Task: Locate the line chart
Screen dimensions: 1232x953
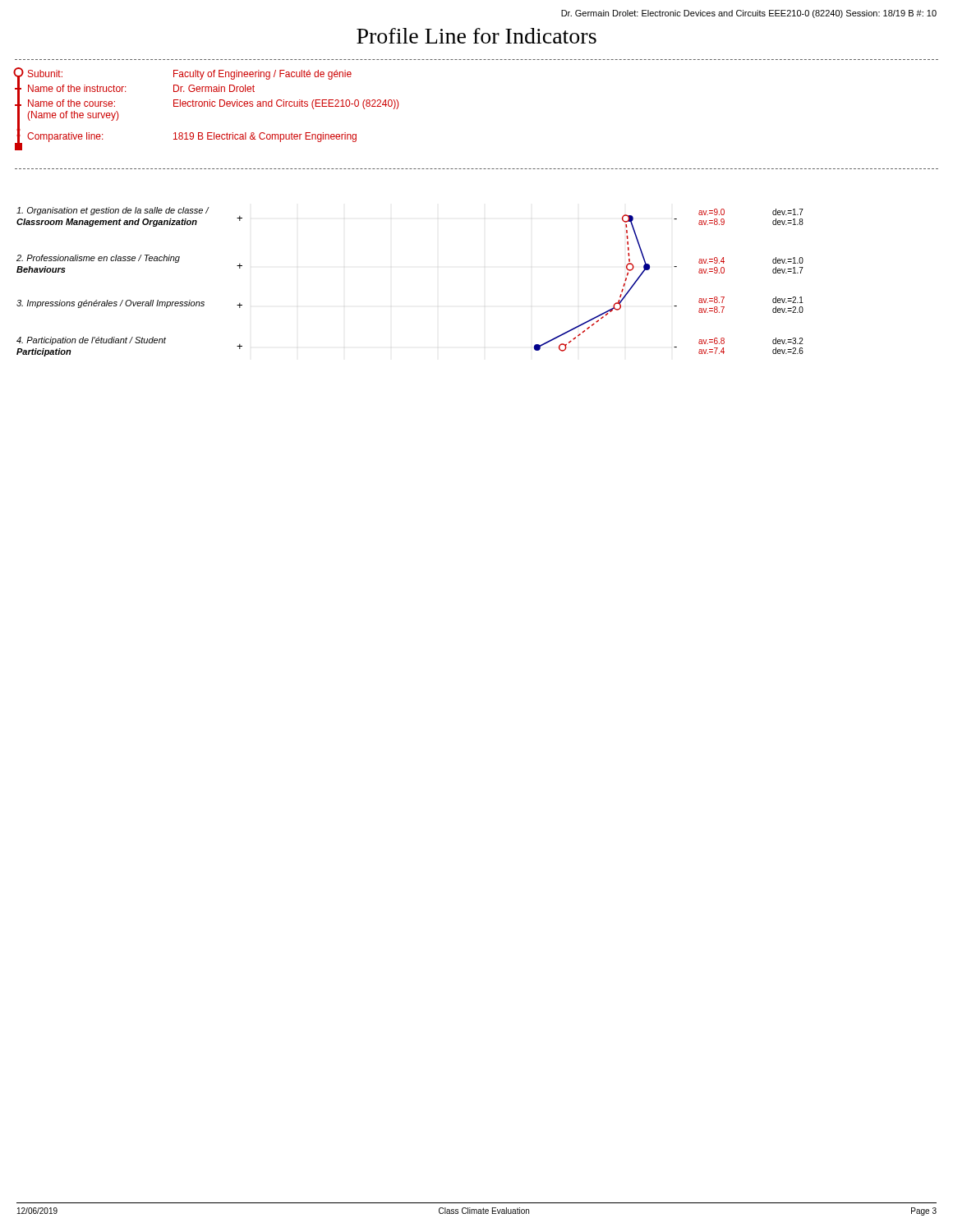Action: pyautogui.click(x=476, y=294)
